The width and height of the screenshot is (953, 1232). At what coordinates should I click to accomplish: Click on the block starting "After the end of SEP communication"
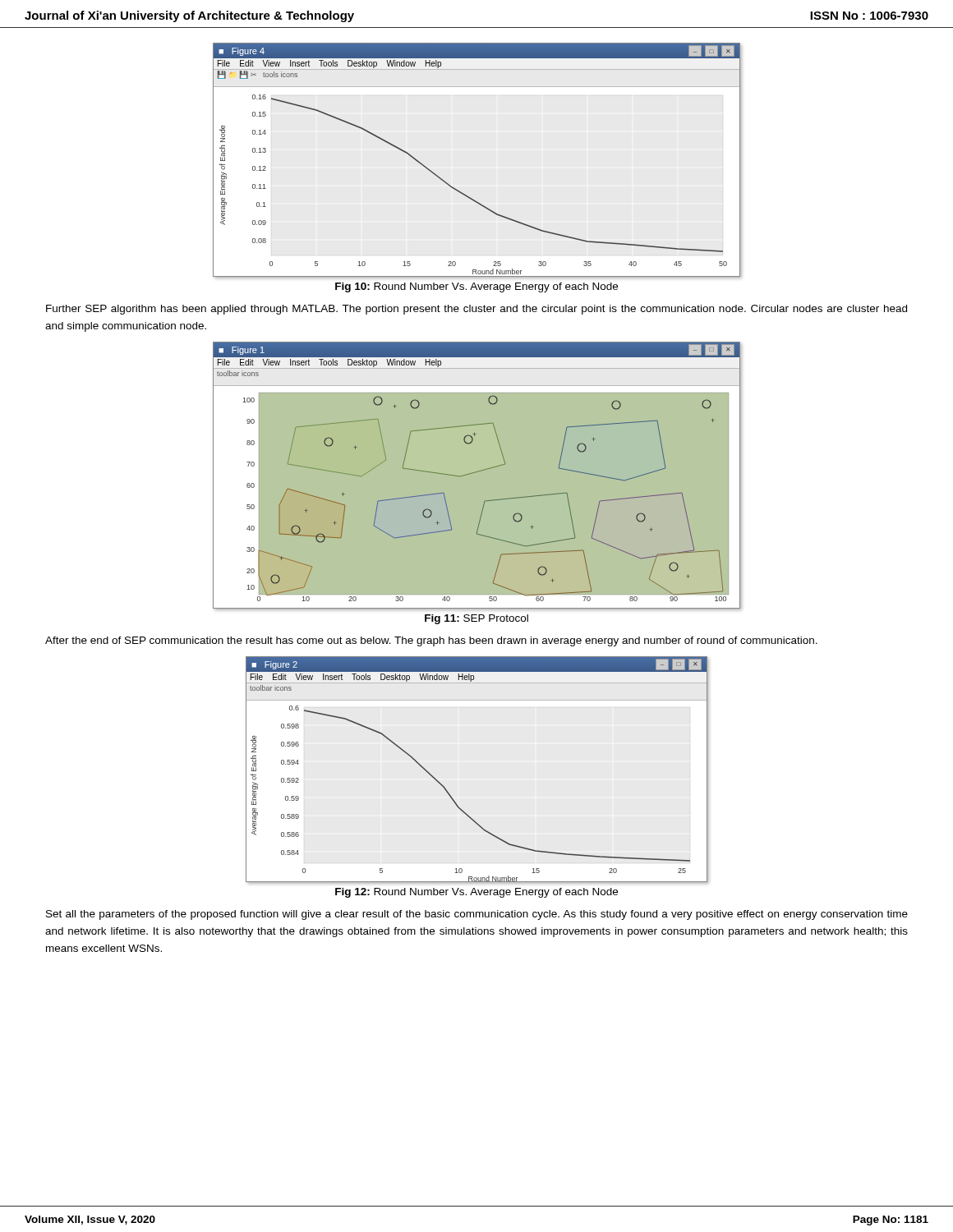[x=432, y=640]
